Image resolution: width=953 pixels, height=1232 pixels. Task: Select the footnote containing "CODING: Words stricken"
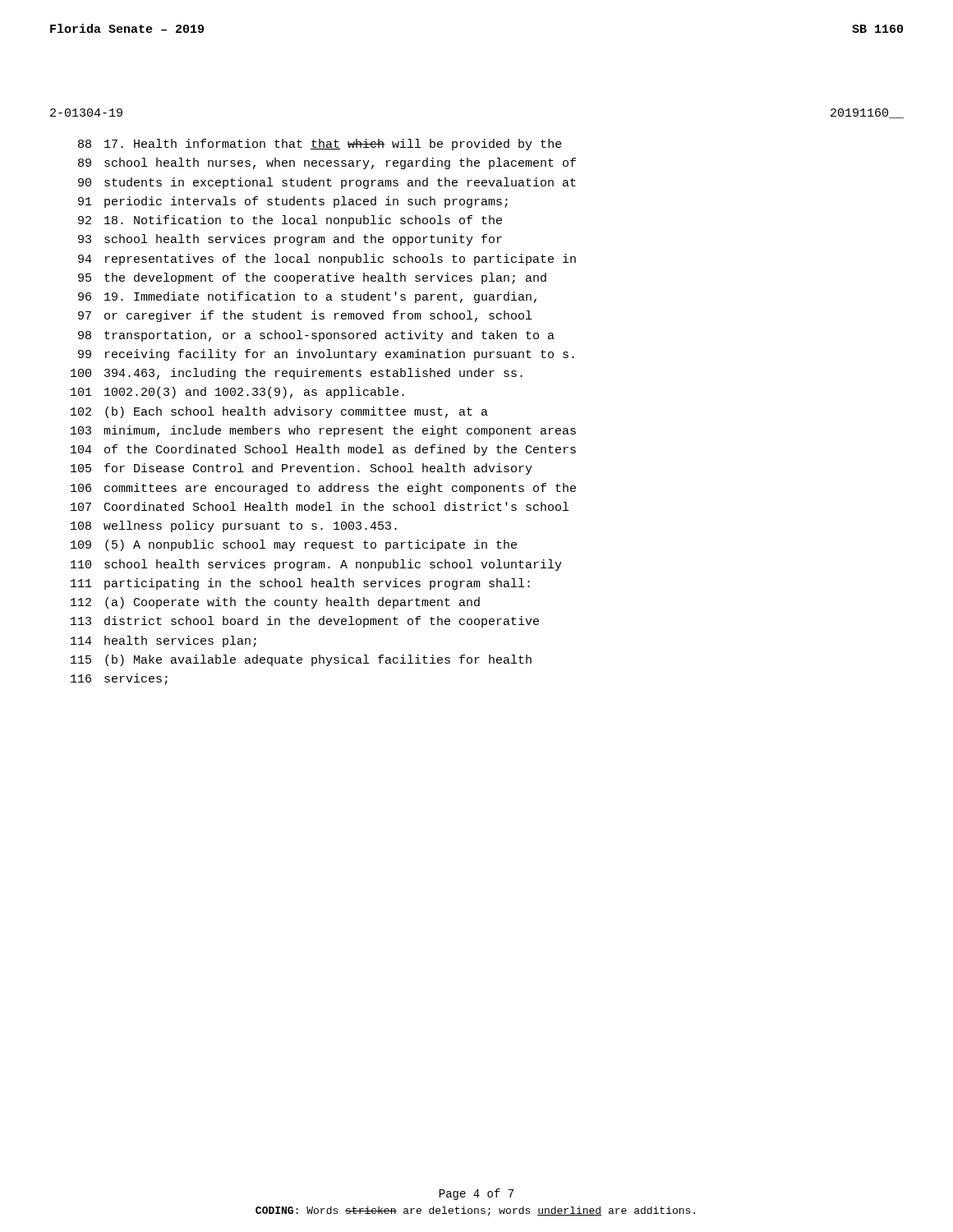(476, 1211)
